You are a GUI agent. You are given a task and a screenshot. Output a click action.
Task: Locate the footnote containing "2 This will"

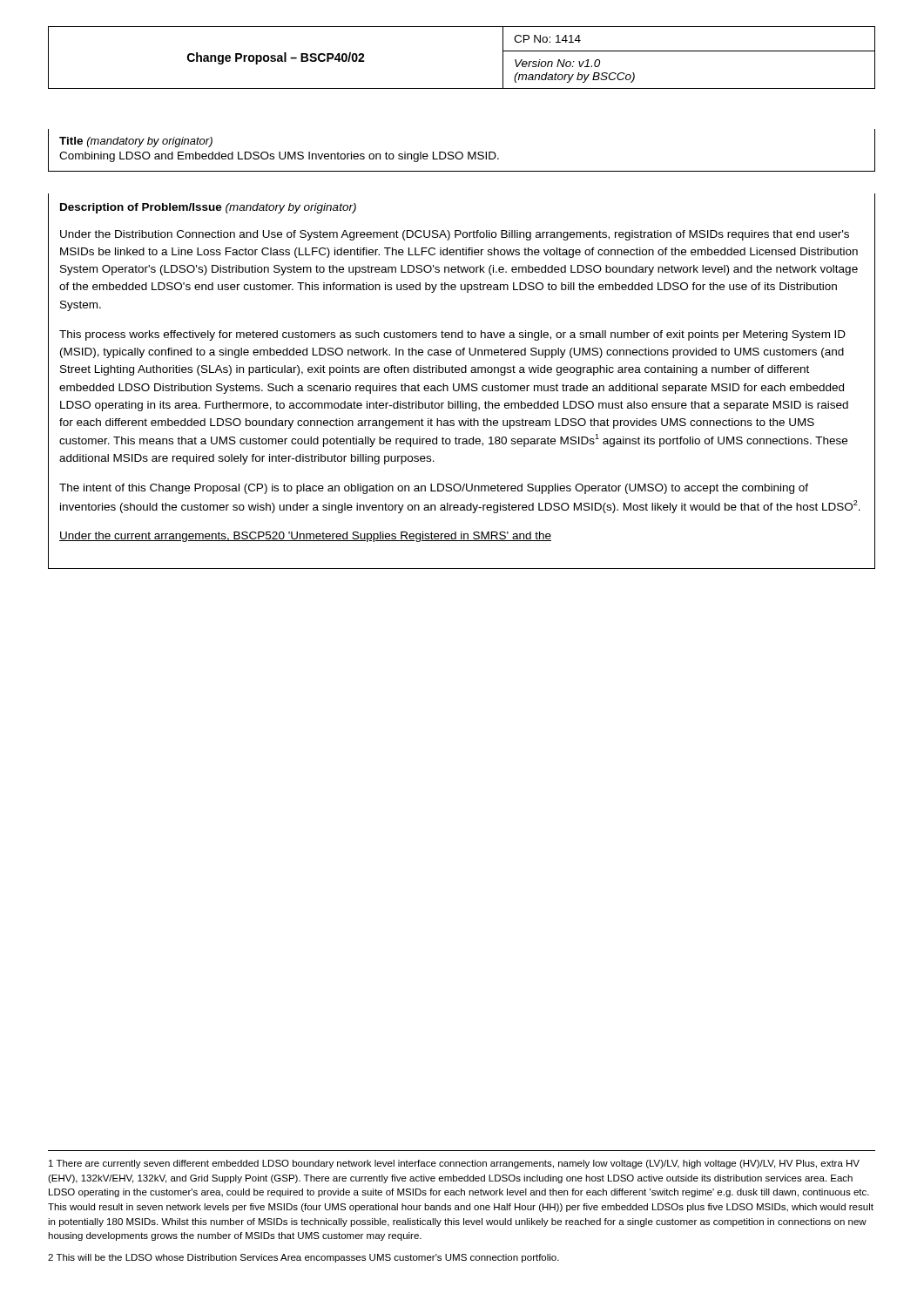coord(304,1257)
